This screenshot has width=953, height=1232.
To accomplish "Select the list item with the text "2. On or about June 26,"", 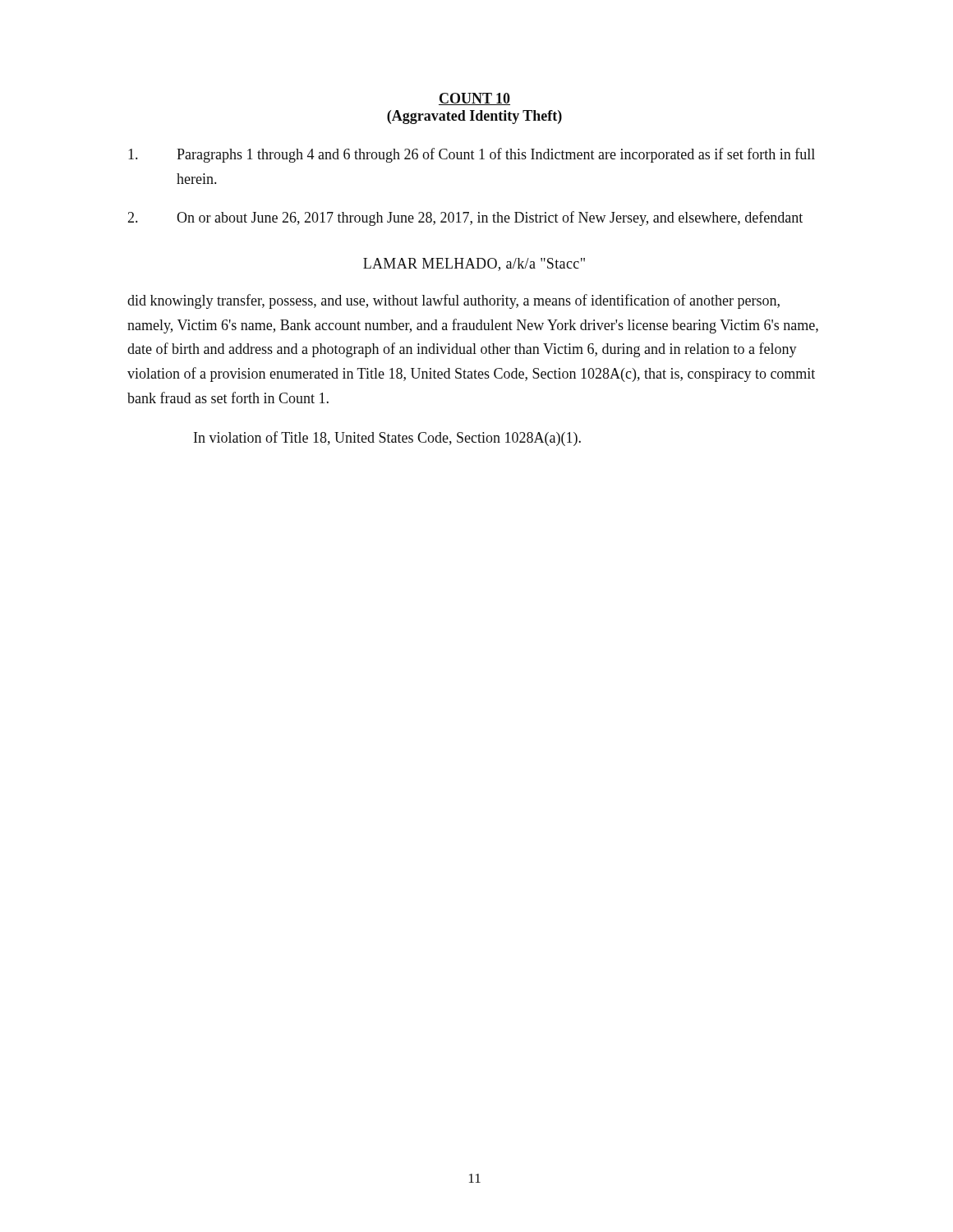I will click(x=474, y=219).
